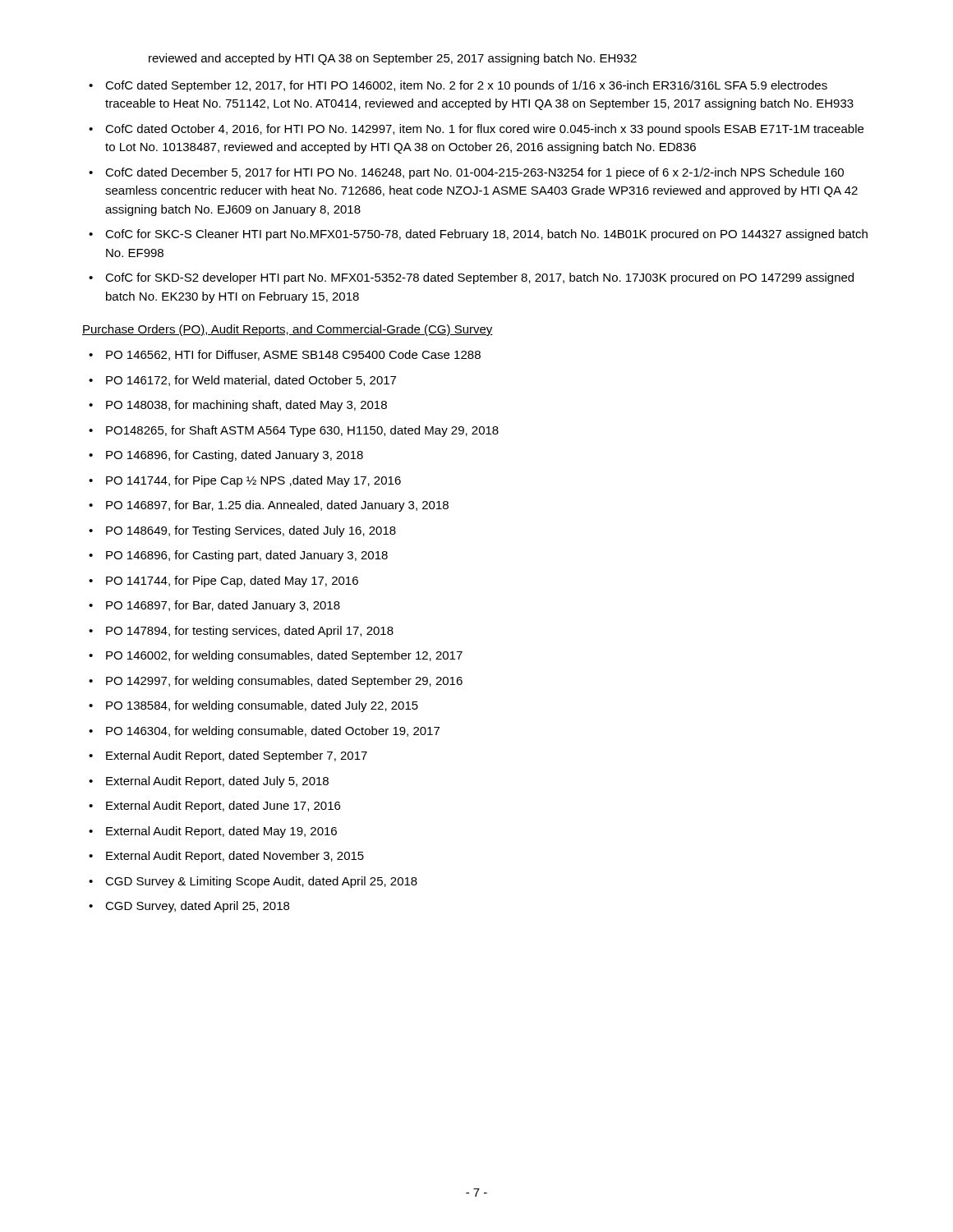Click the passage that begins "CofC dated September 12, 2017, for HTI"
953x1232 pixels.
click(x=479, y=94)
